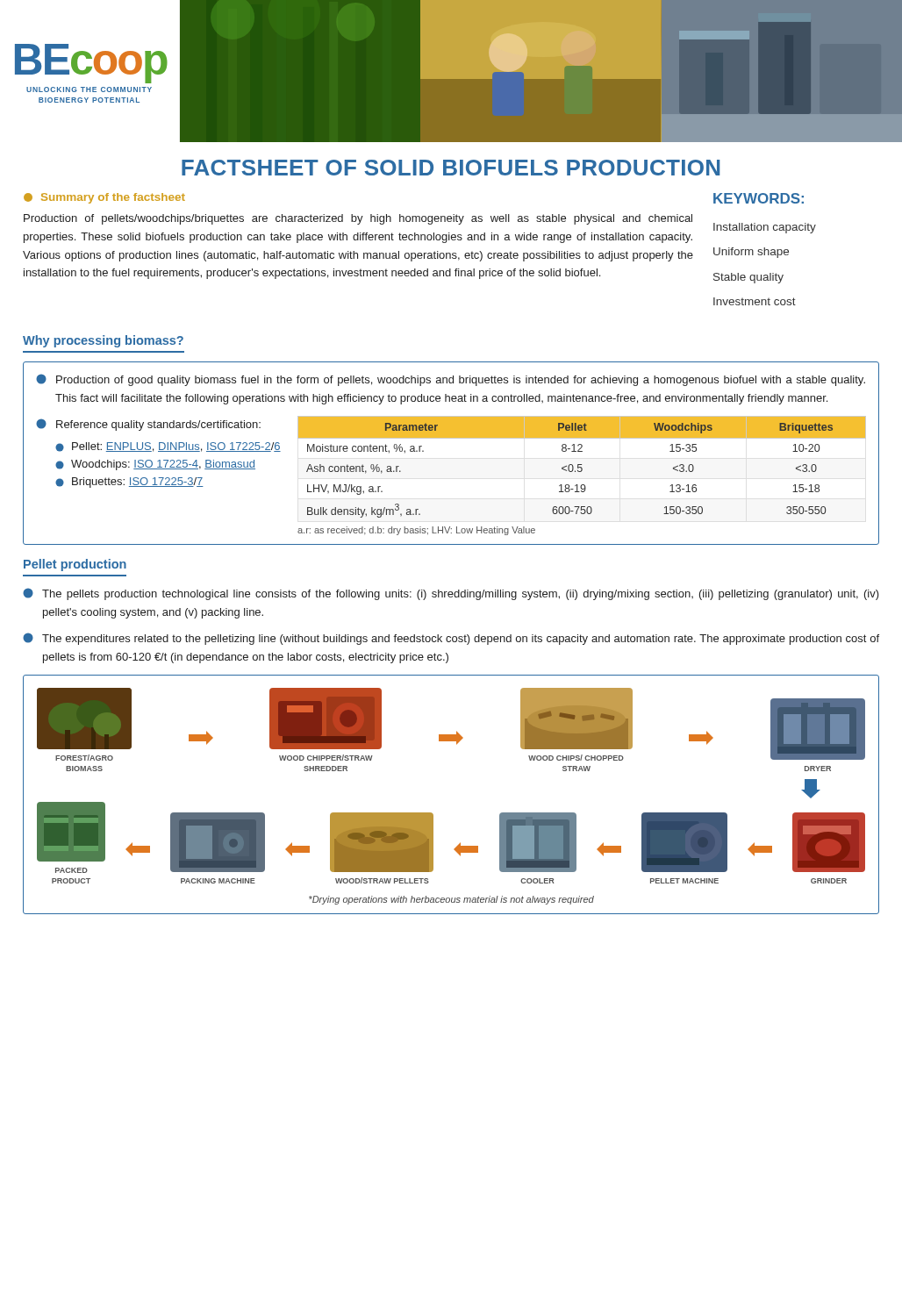Find the title containing "FACTSHEET OF SOLID BIOFUELS PRODUCTION"

click(x=451, y=168)
